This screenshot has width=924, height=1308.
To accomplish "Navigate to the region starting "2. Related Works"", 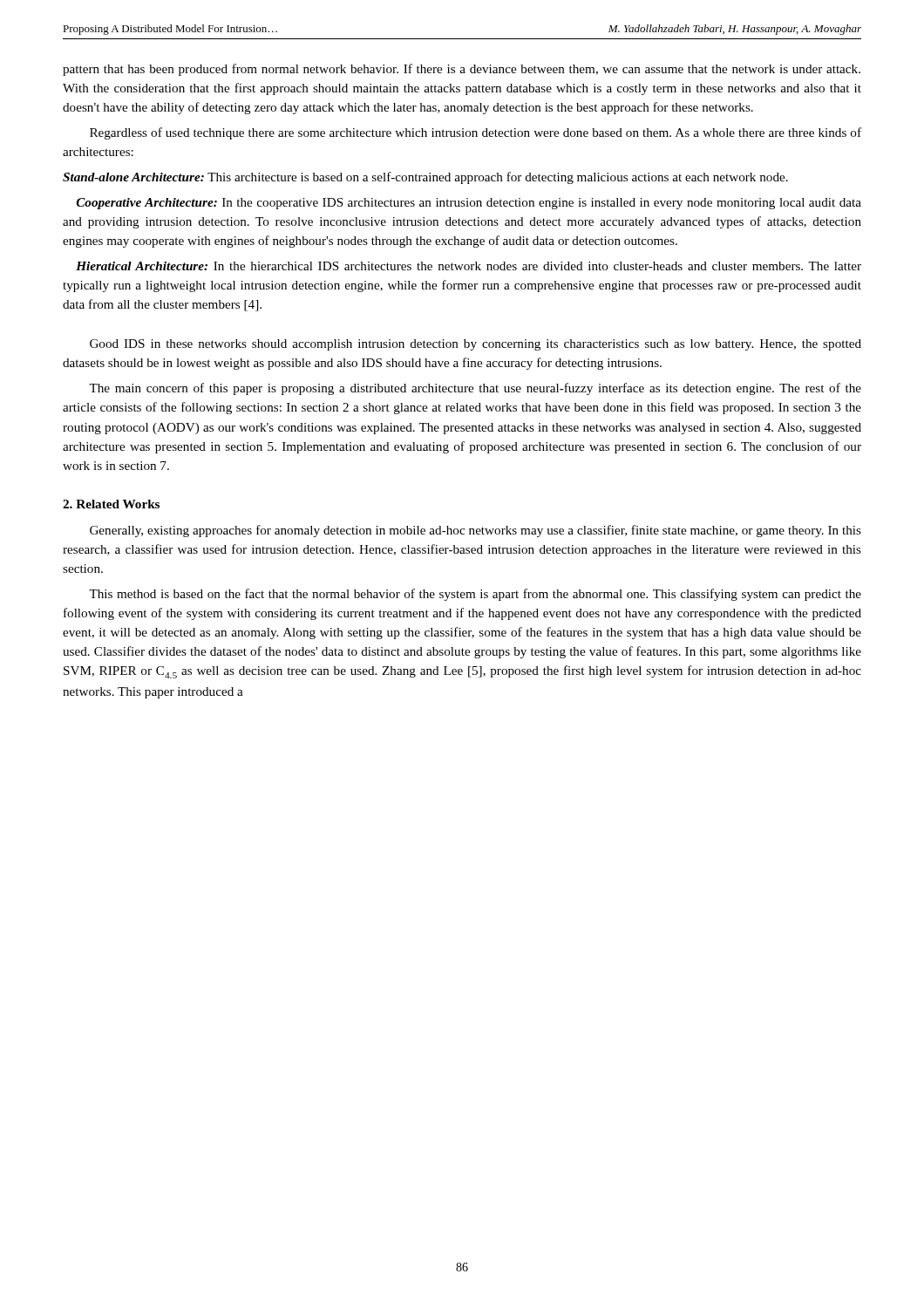I will click(x=111, y=503).
